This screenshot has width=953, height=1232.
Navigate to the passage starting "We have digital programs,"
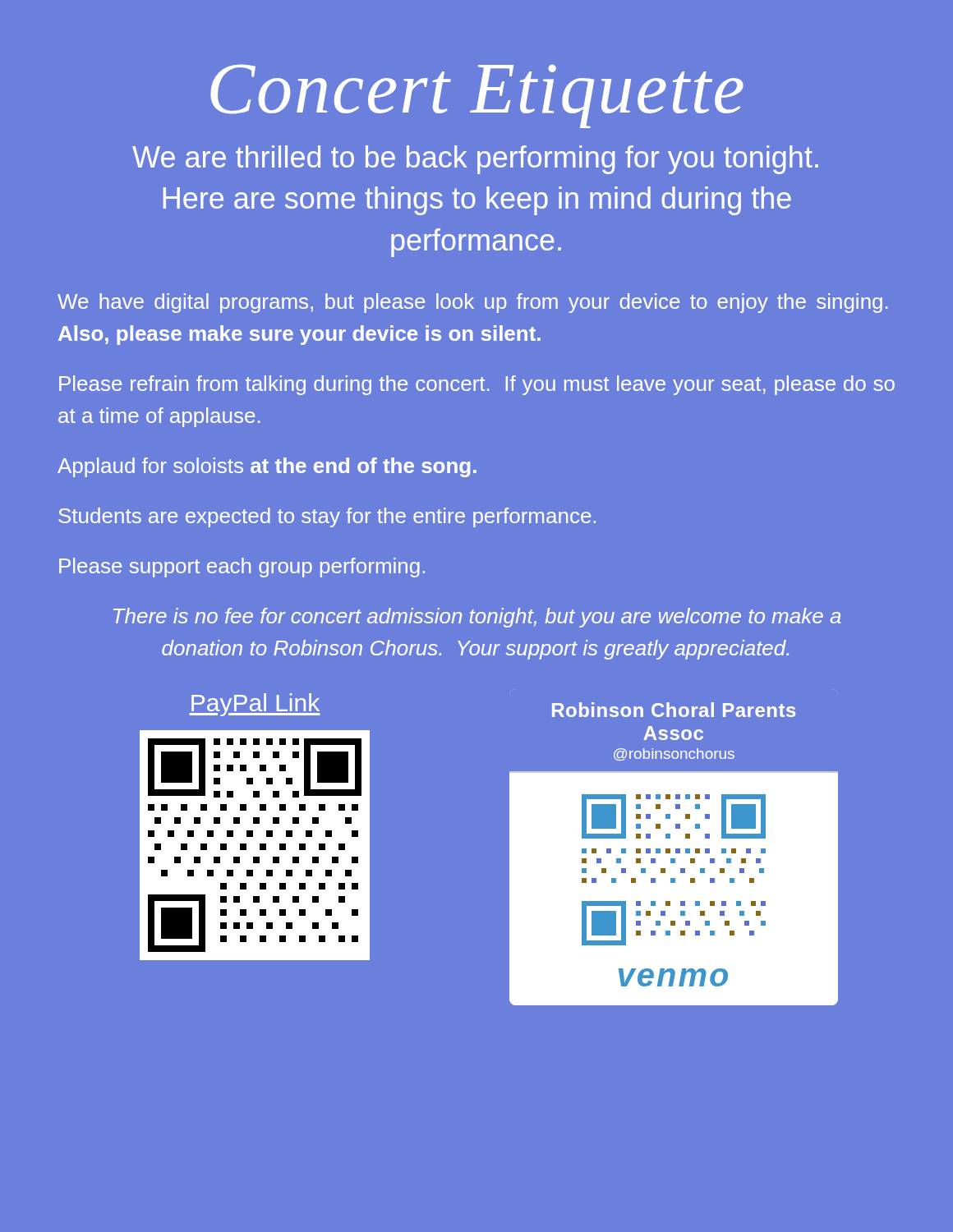[x=476, y=317]
